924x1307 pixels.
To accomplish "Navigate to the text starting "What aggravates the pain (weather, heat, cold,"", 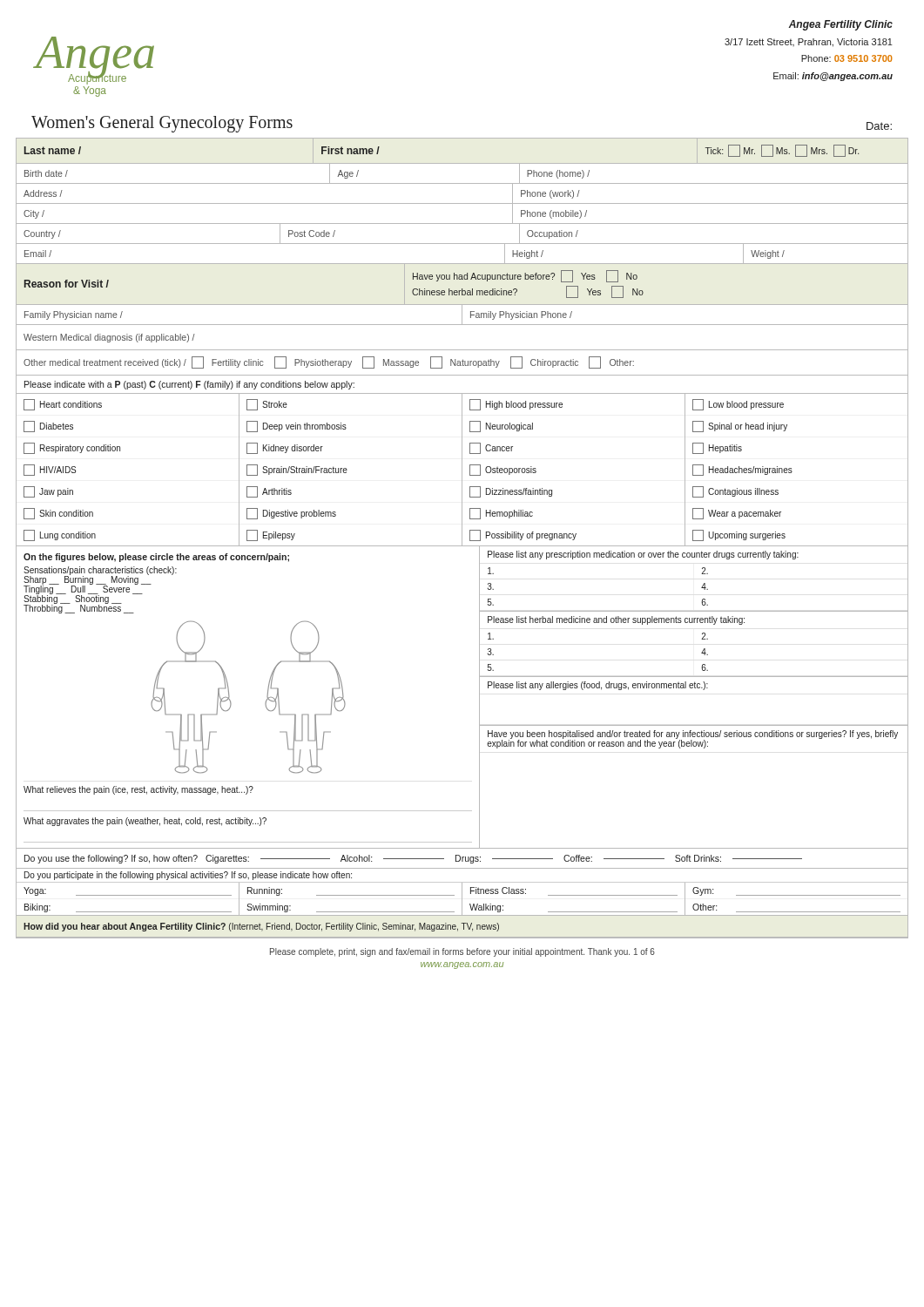I will [145, 821].
